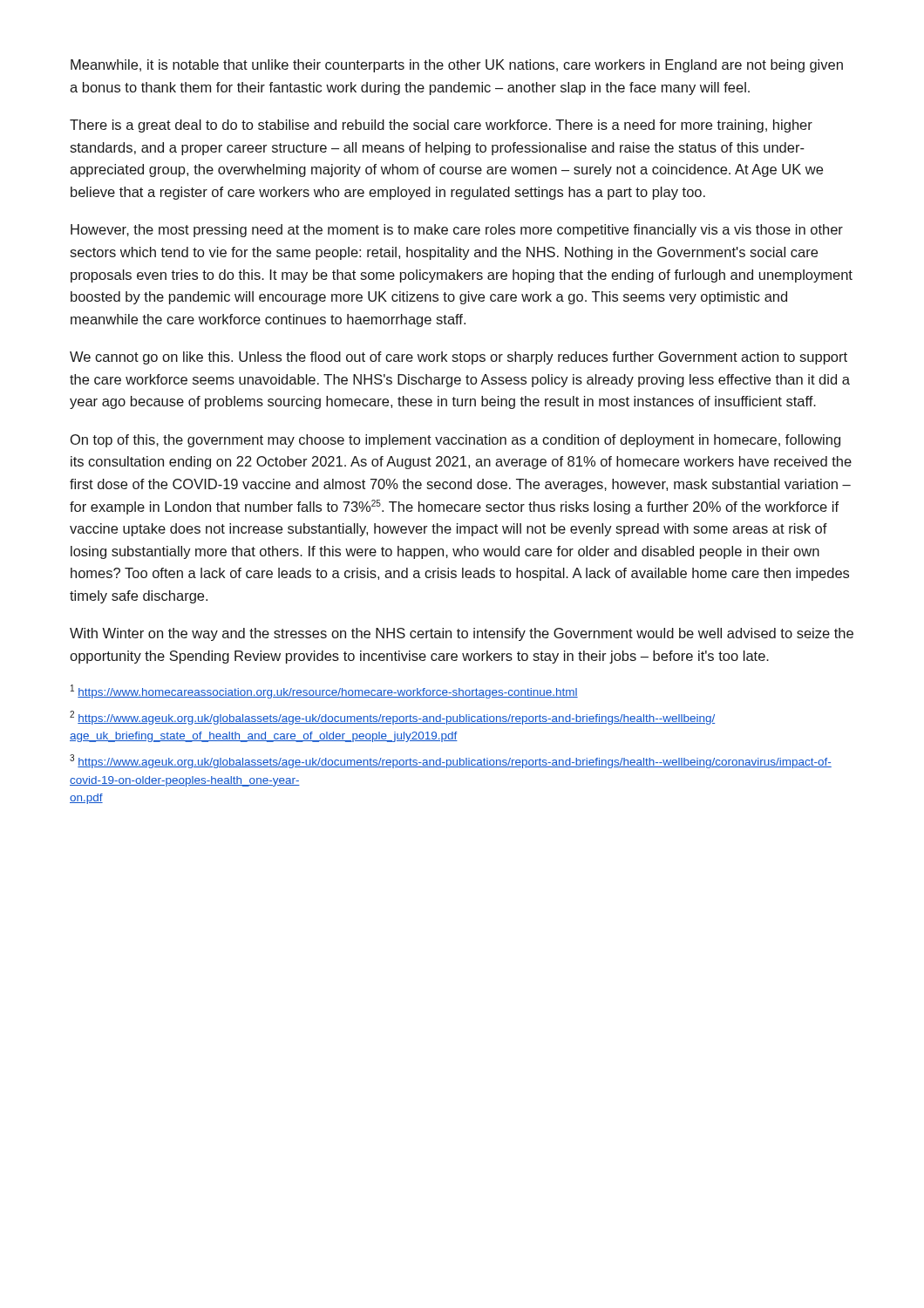924x1308 pixels.
Task: Find the passage starting "Meanwhile, it is notable that"
Action: tap(457, 76)
